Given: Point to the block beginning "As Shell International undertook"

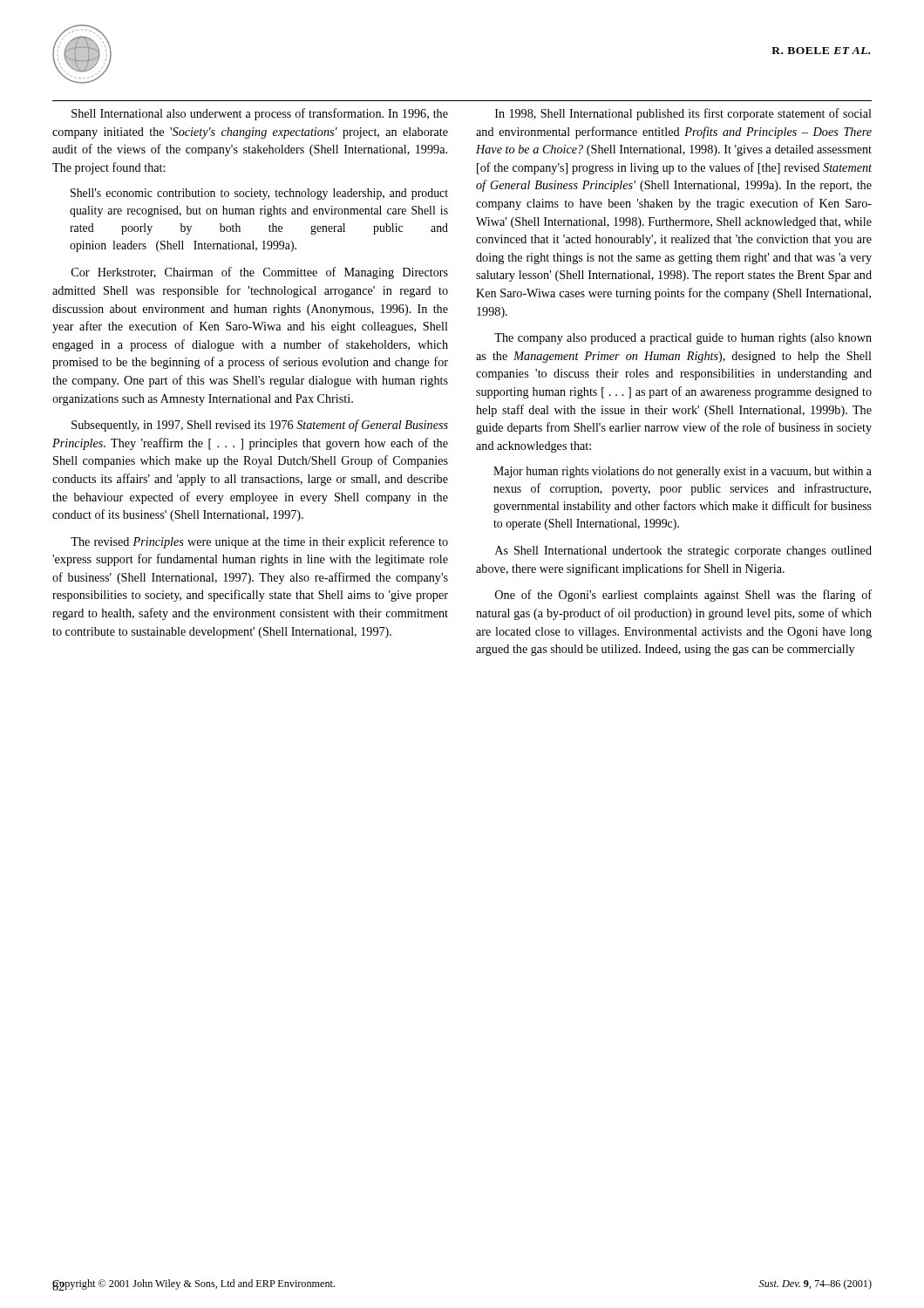Looking at the screenshot, I should tap(674, 560).
